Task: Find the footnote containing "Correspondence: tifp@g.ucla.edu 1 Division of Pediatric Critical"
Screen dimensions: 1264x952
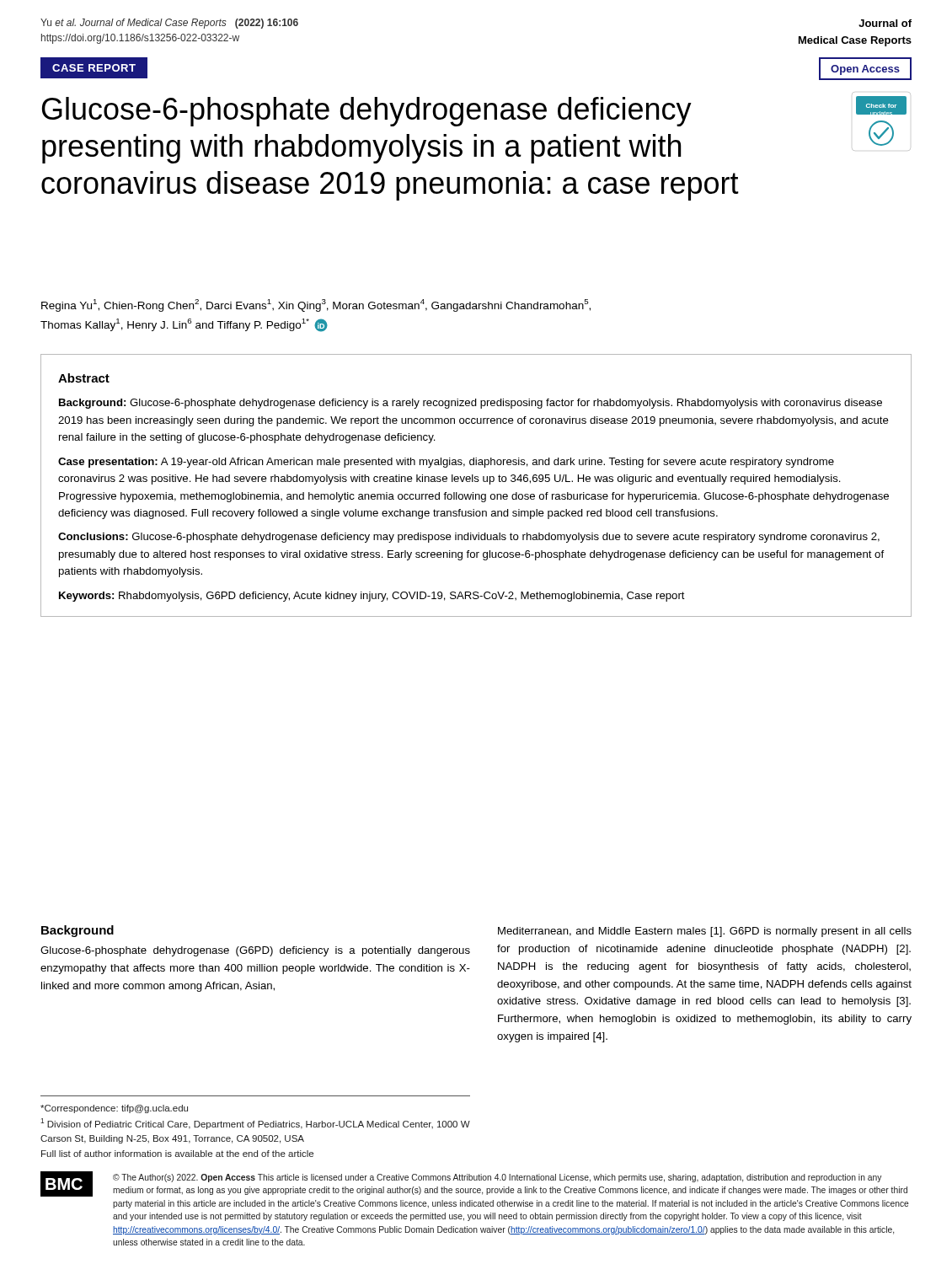Action: click(x=255, y=1131)
